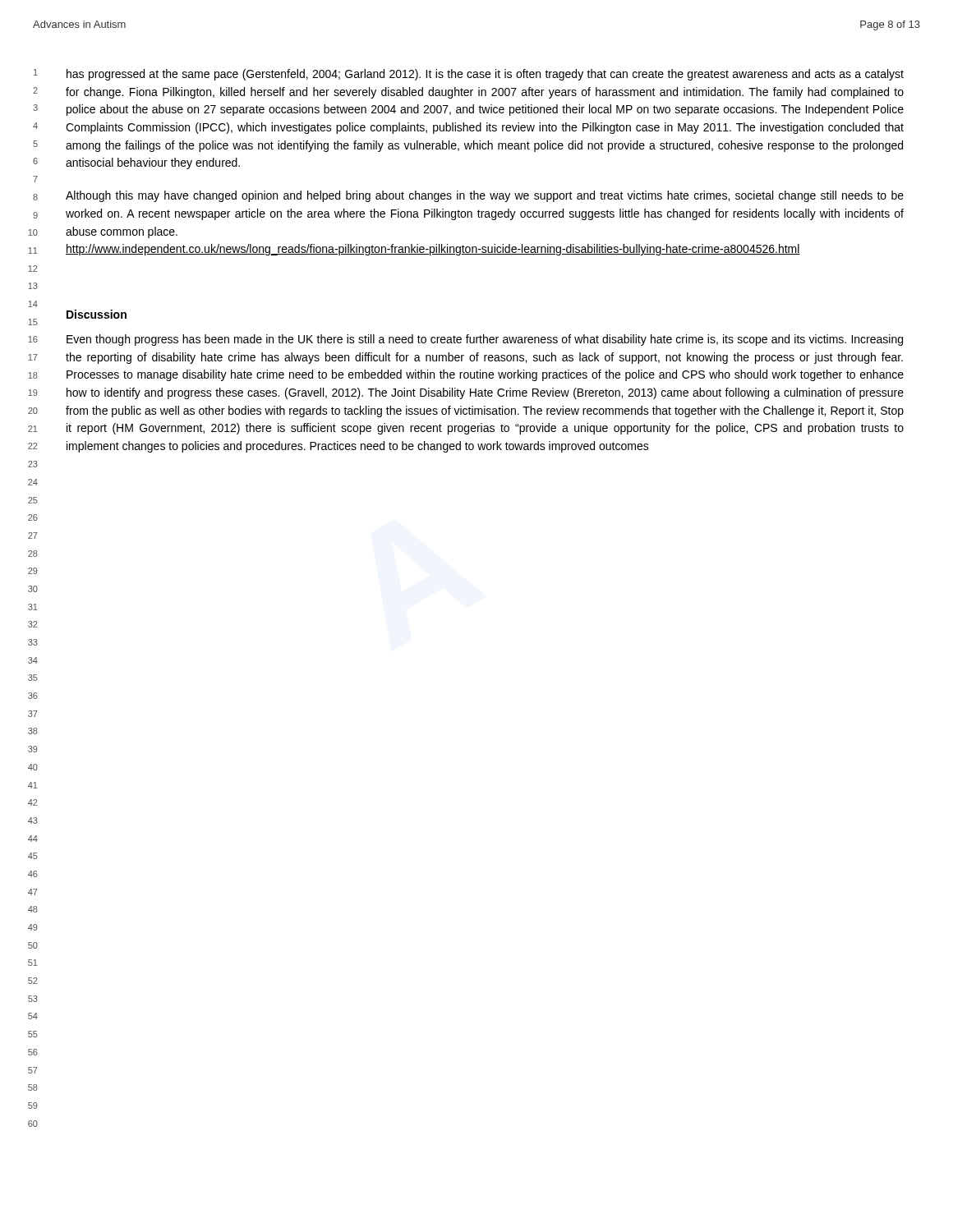Locate the block of text that opens with "Although this may have changed opinion and helped"
Screen dimensions: 1232x953
[485, 222]
